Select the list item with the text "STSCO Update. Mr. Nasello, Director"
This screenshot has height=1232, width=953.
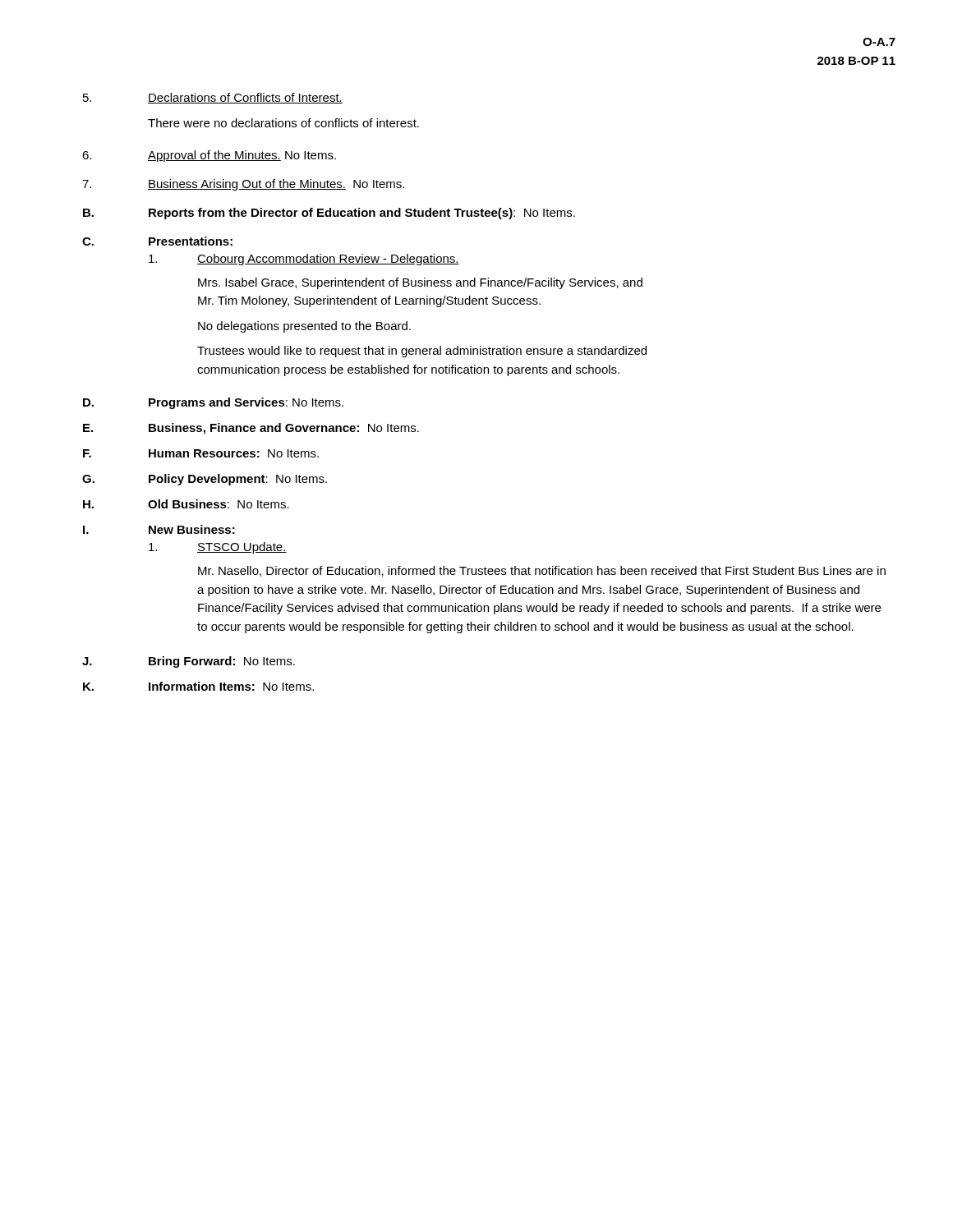click(518, 591)
